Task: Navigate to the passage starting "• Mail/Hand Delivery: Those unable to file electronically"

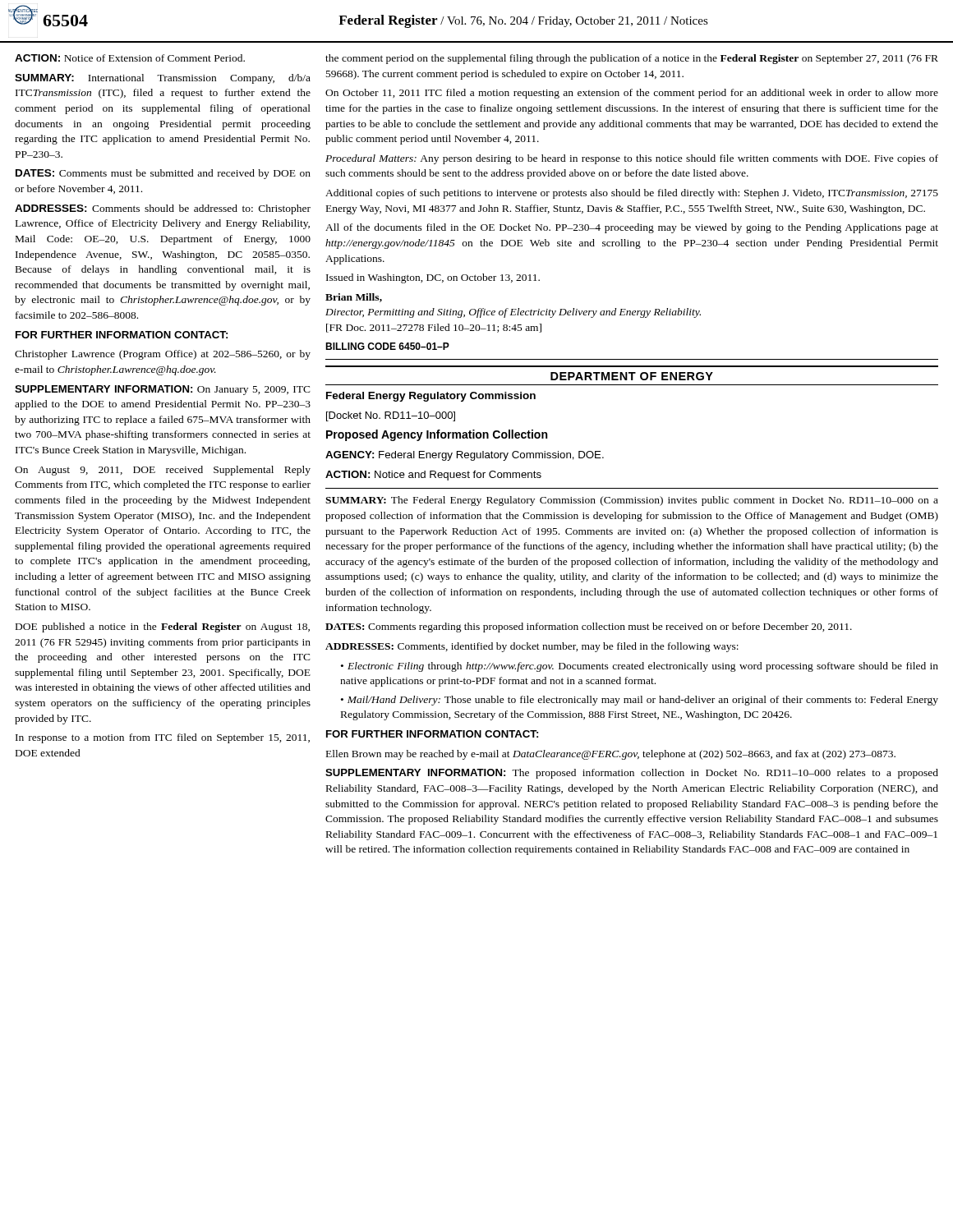Action: (639, 708)
